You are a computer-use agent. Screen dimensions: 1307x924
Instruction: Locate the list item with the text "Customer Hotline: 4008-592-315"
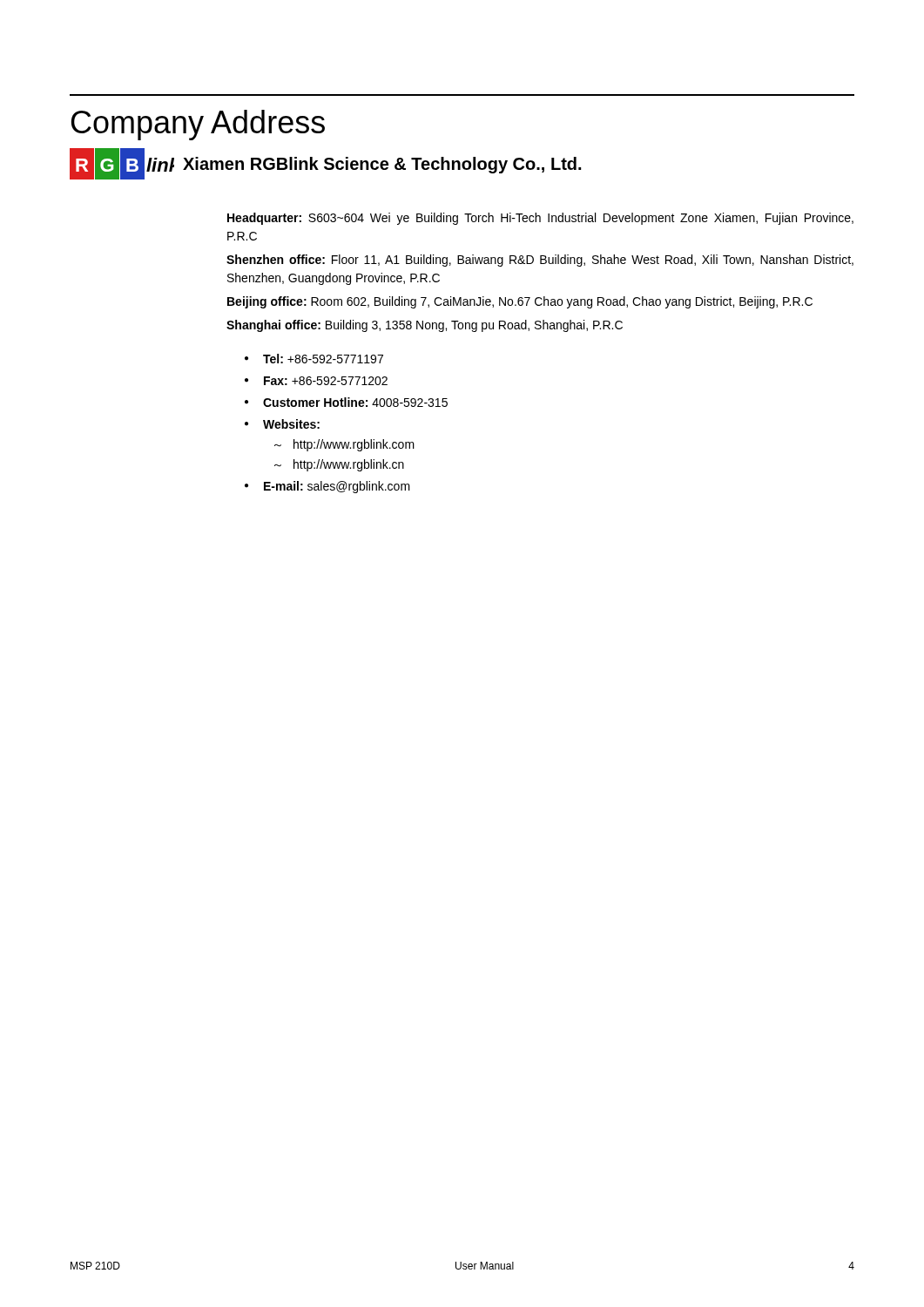click(355, 403)
